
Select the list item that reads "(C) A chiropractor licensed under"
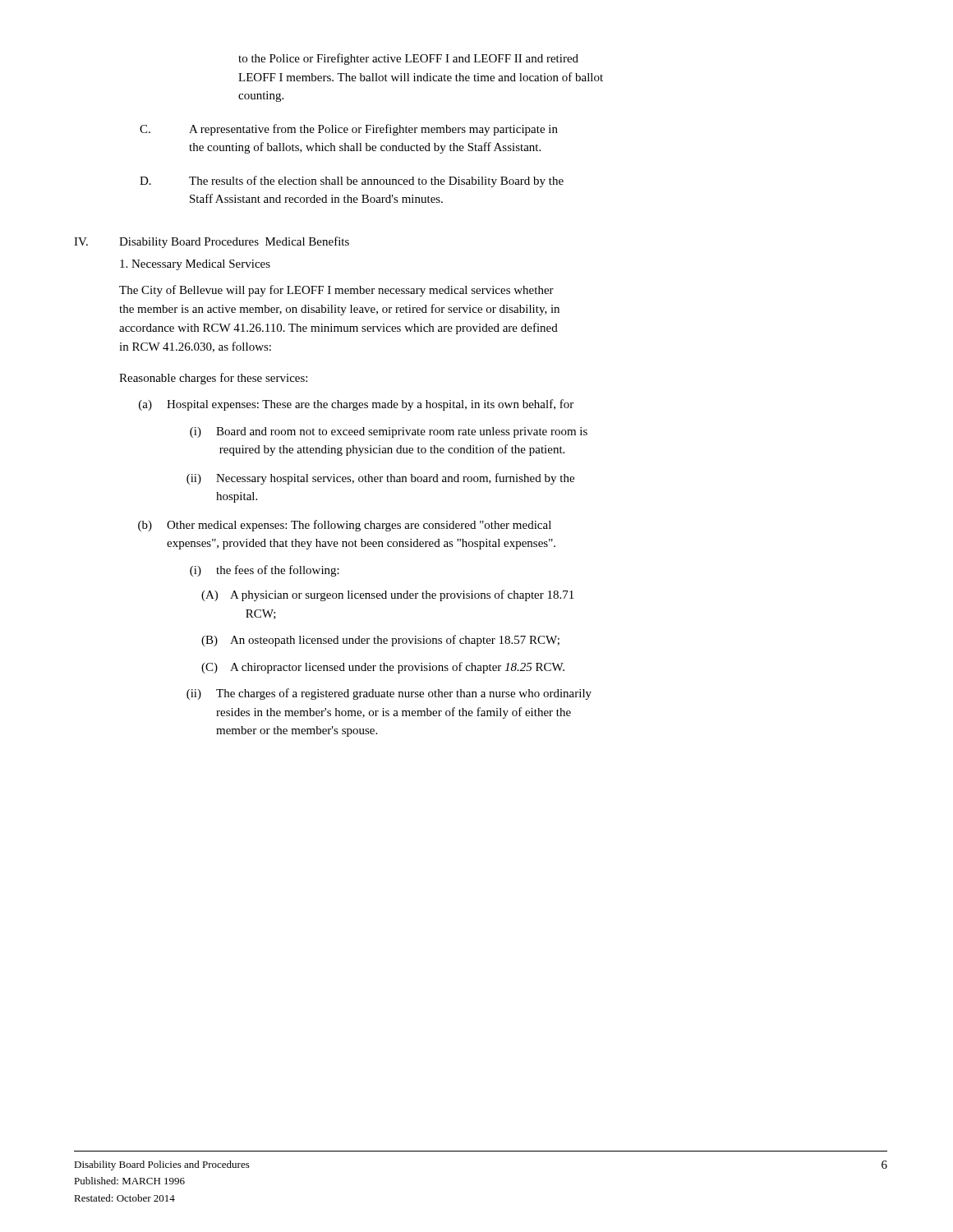click(544, 667)
